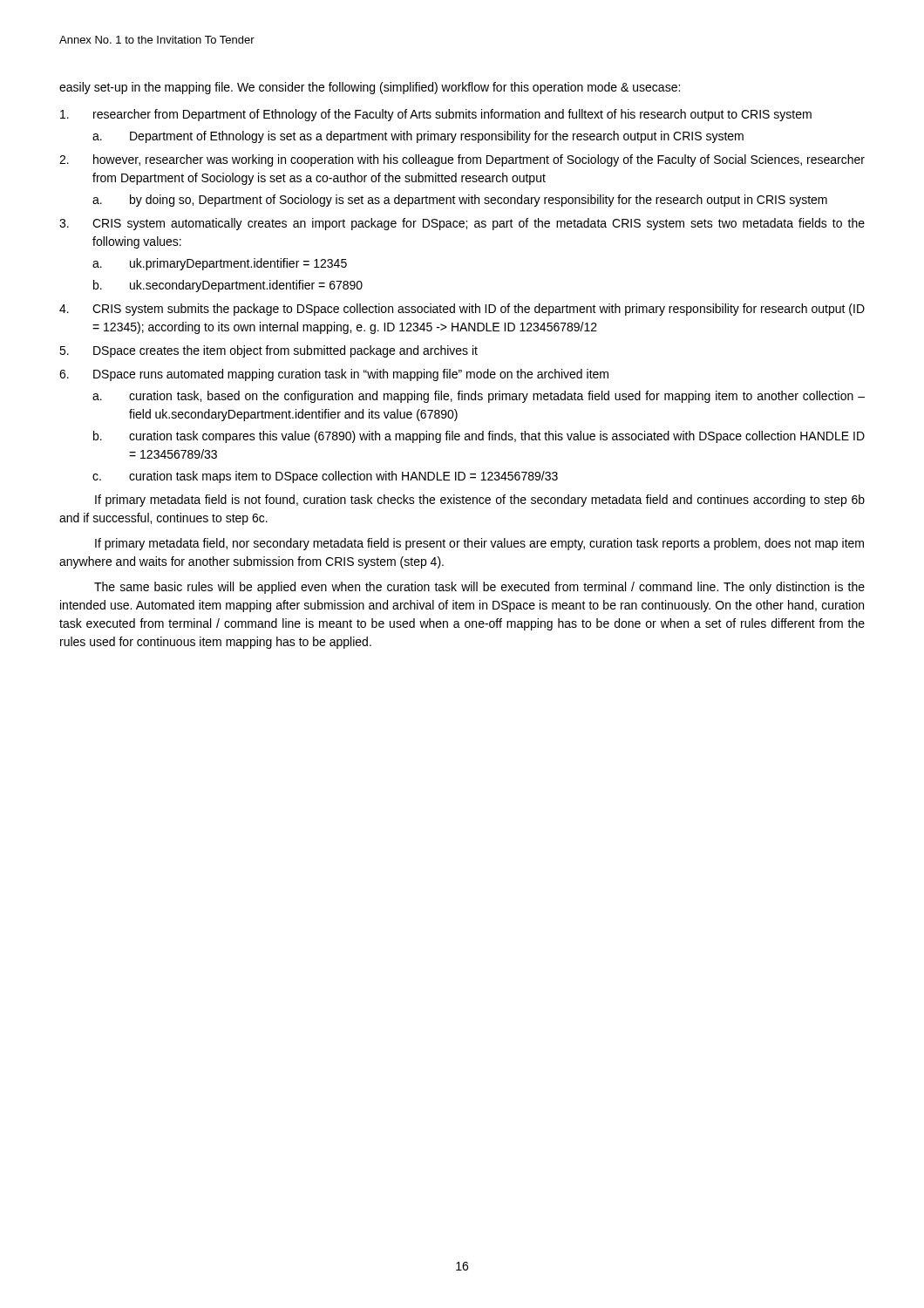Find the text block containing "The same basic"

[x=462, y=614]
